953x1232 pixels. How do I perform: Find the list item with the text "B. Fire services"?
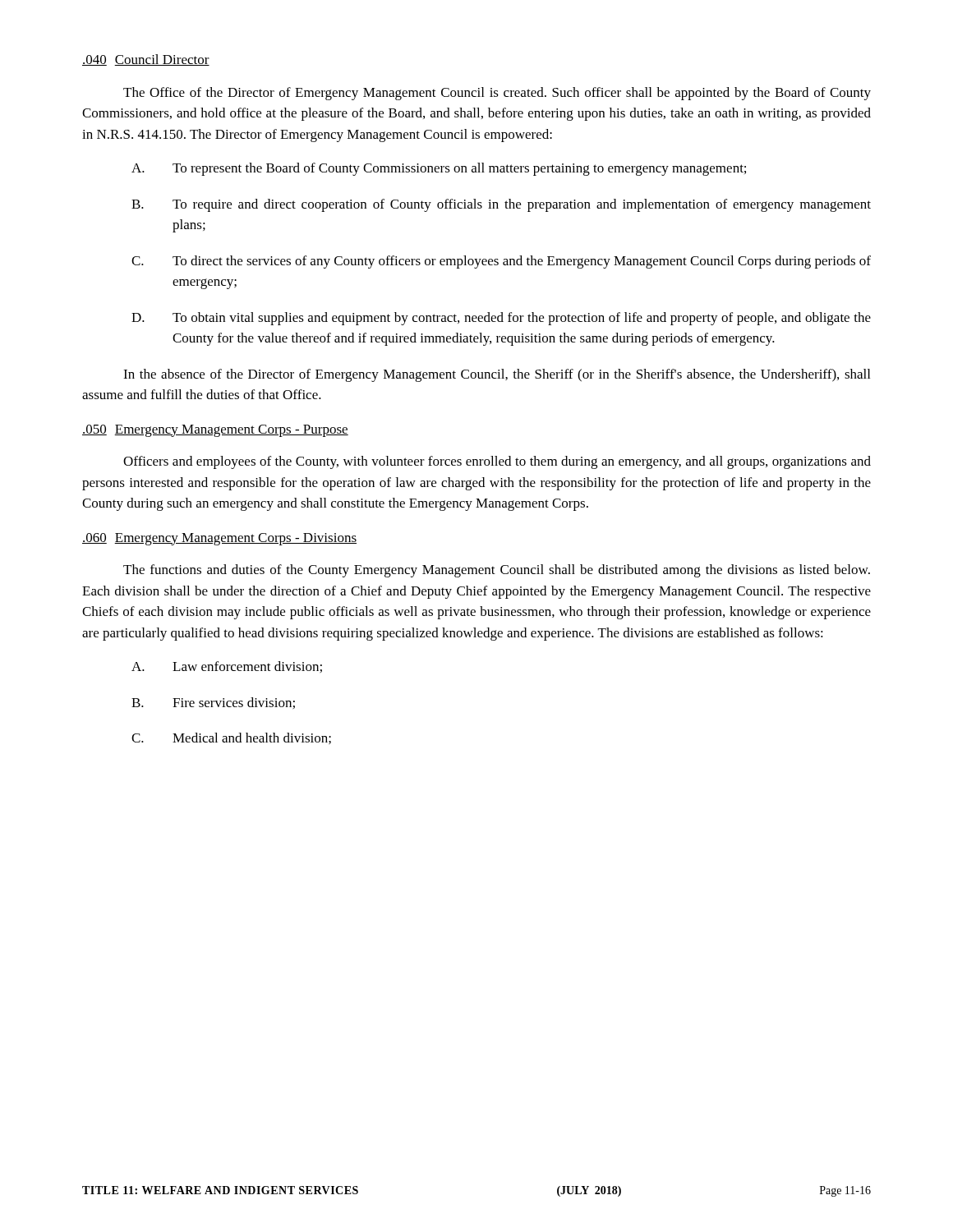(x=213, y=703)
